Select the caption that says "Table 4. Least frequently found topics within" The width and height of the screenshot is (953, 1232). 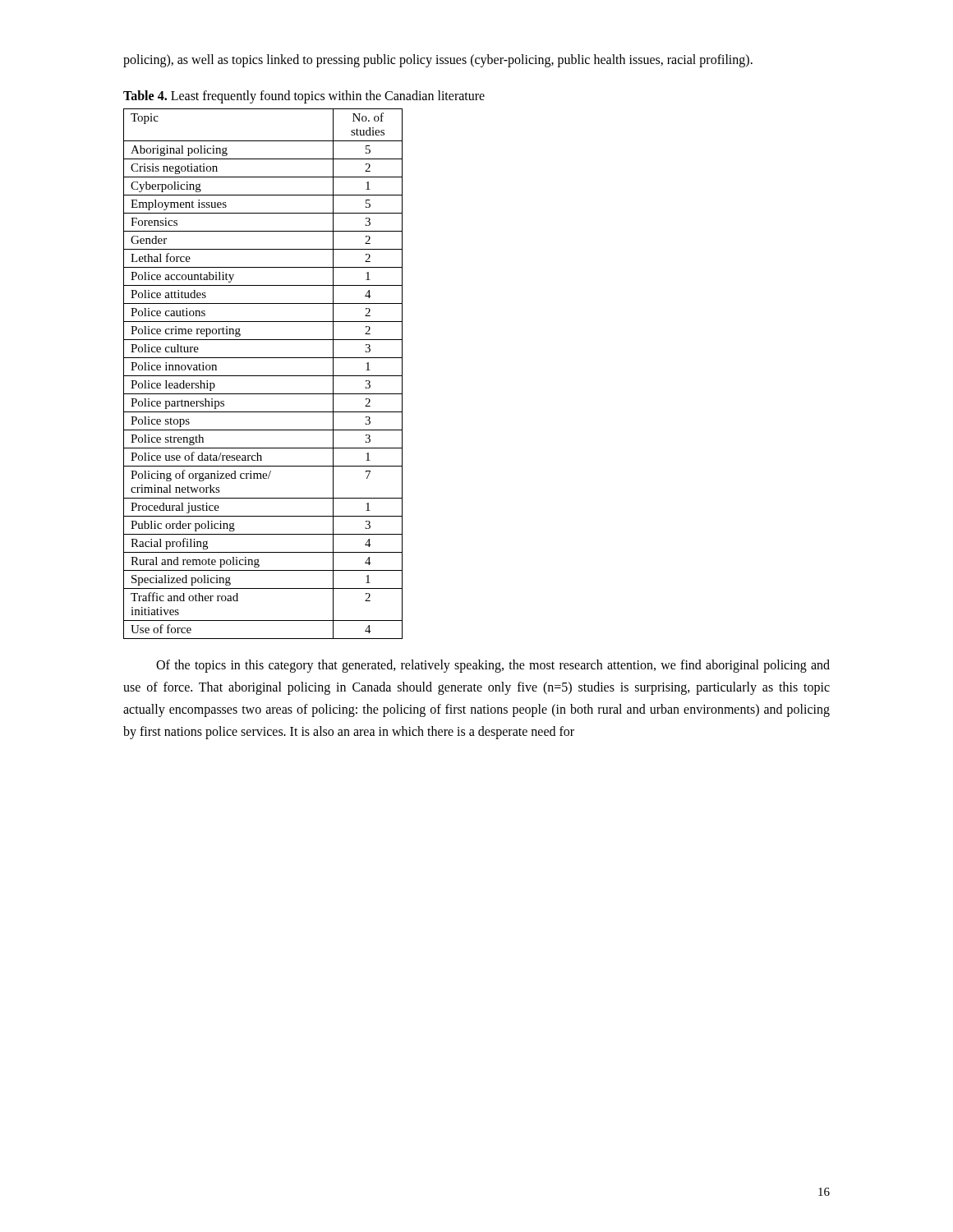(x=304, y=95)
